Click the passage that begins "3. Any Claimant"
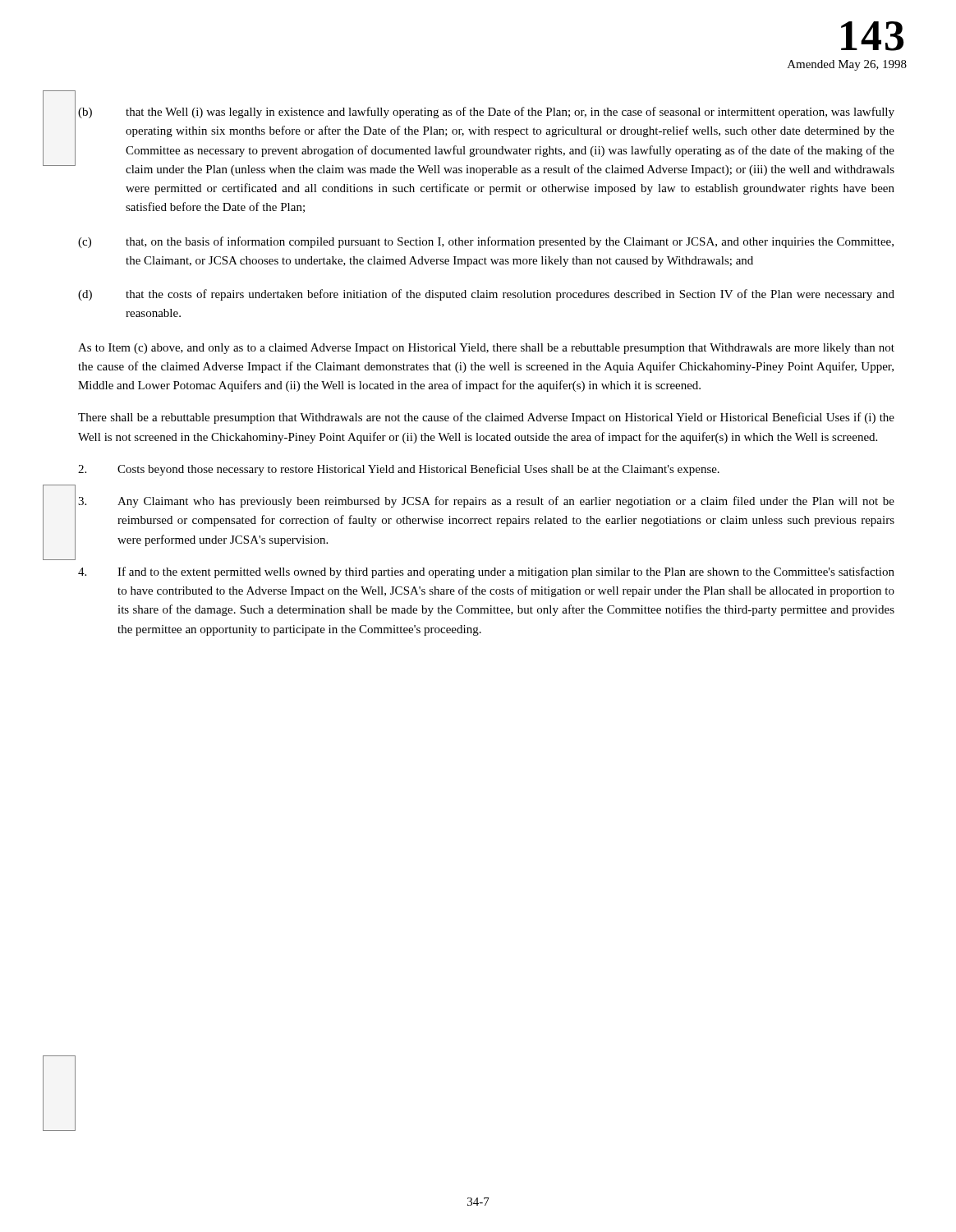Screen dimensions: 1232x956 [x=486, y=521]
